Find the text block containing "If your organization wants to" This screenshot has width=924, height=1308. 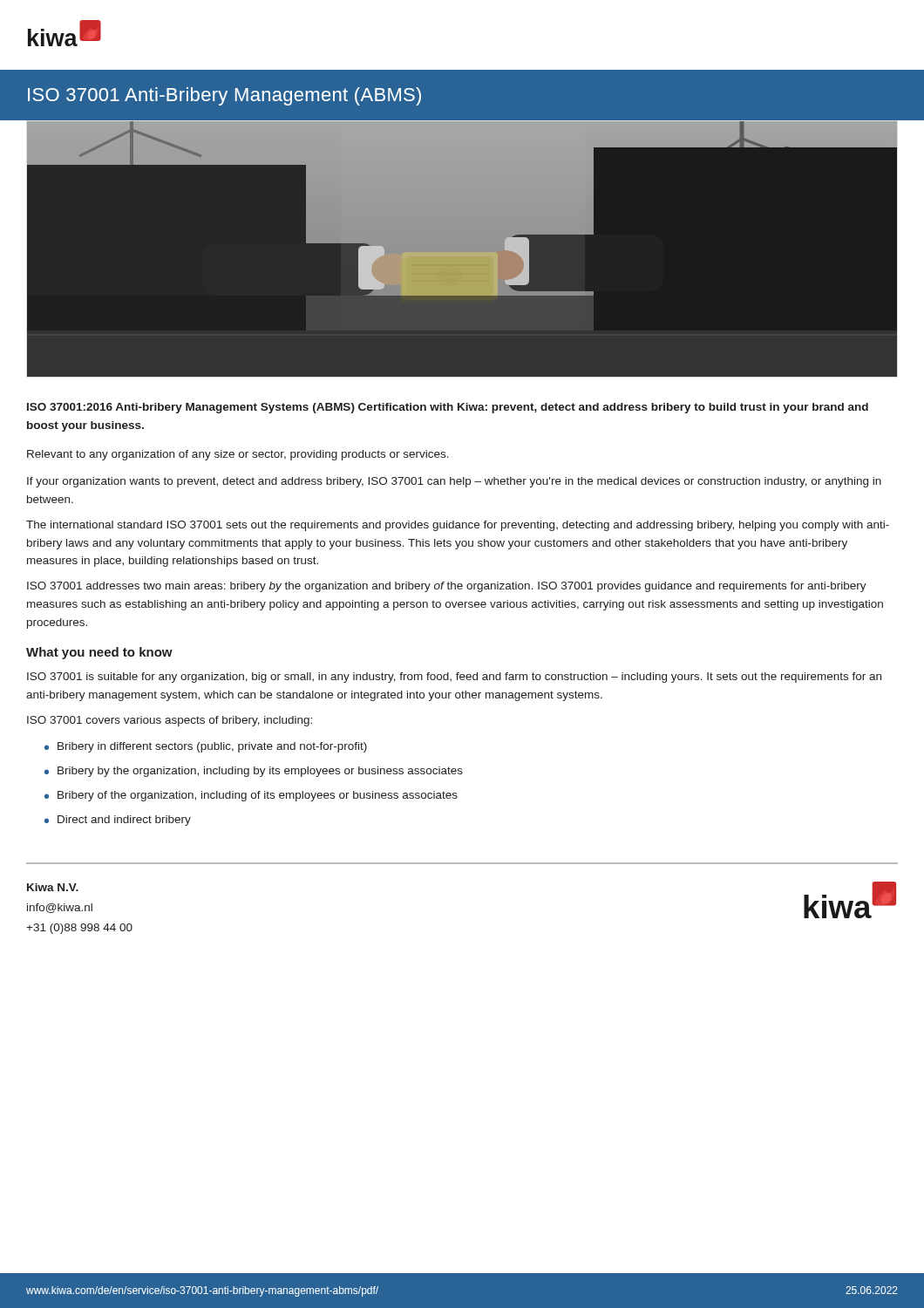point(454,490)
